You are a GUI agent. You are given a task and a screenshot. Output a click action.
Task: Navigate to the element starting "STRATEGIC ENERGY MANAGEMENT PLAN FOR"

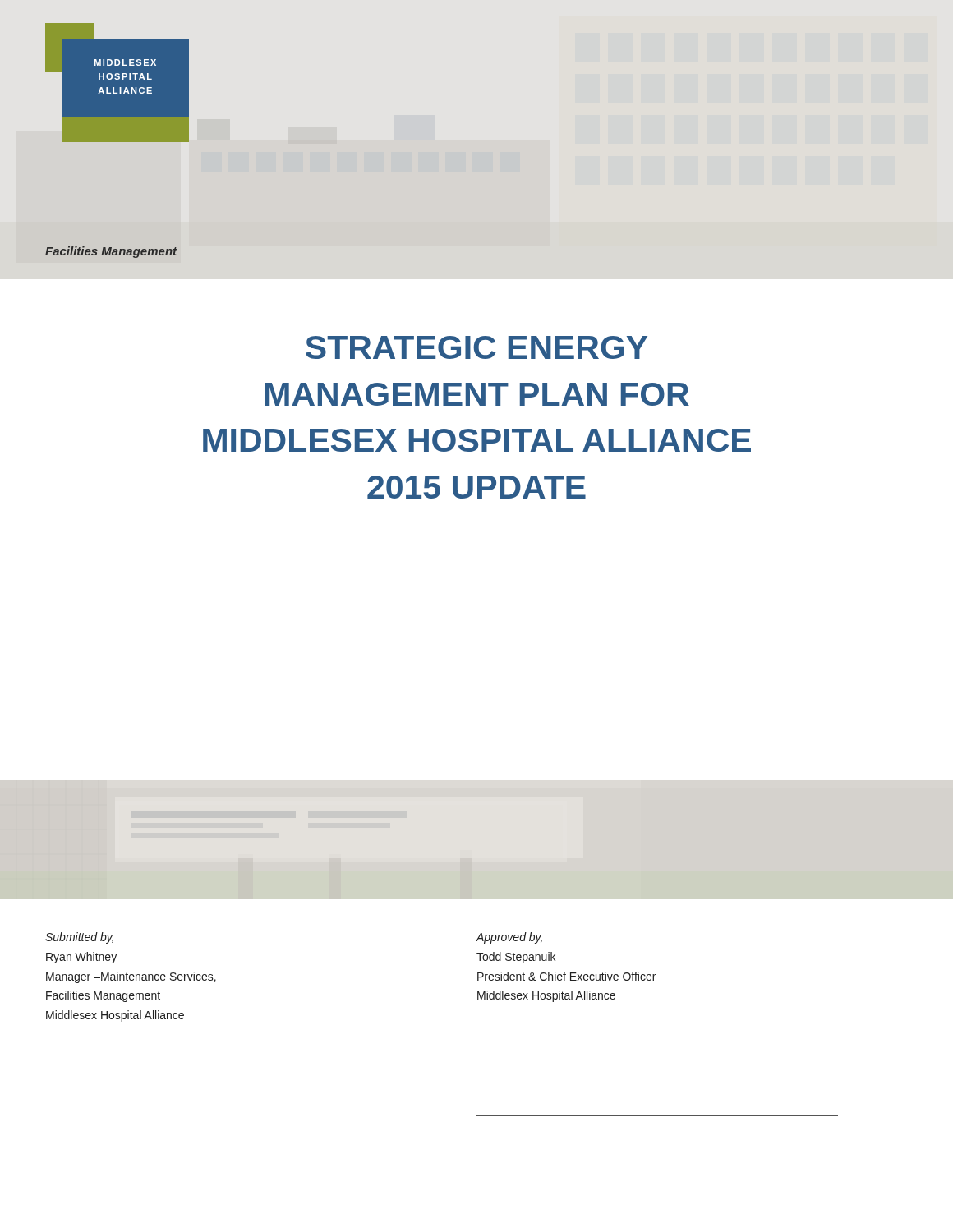[476, 417]
